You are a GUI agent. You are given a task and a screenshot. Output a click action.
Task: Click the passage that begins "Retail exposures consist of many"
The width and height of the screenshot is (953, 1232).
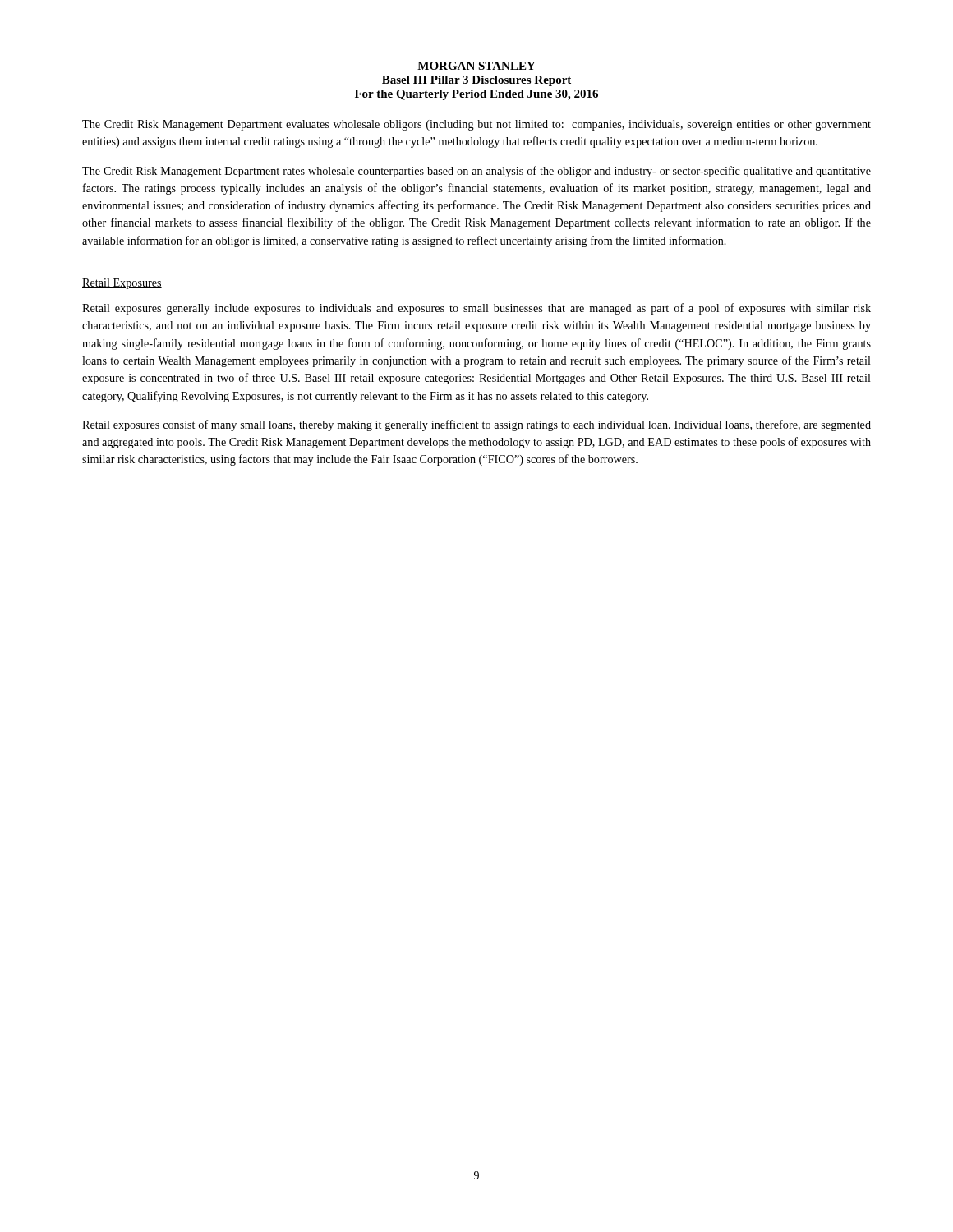[x=476, y=442]
